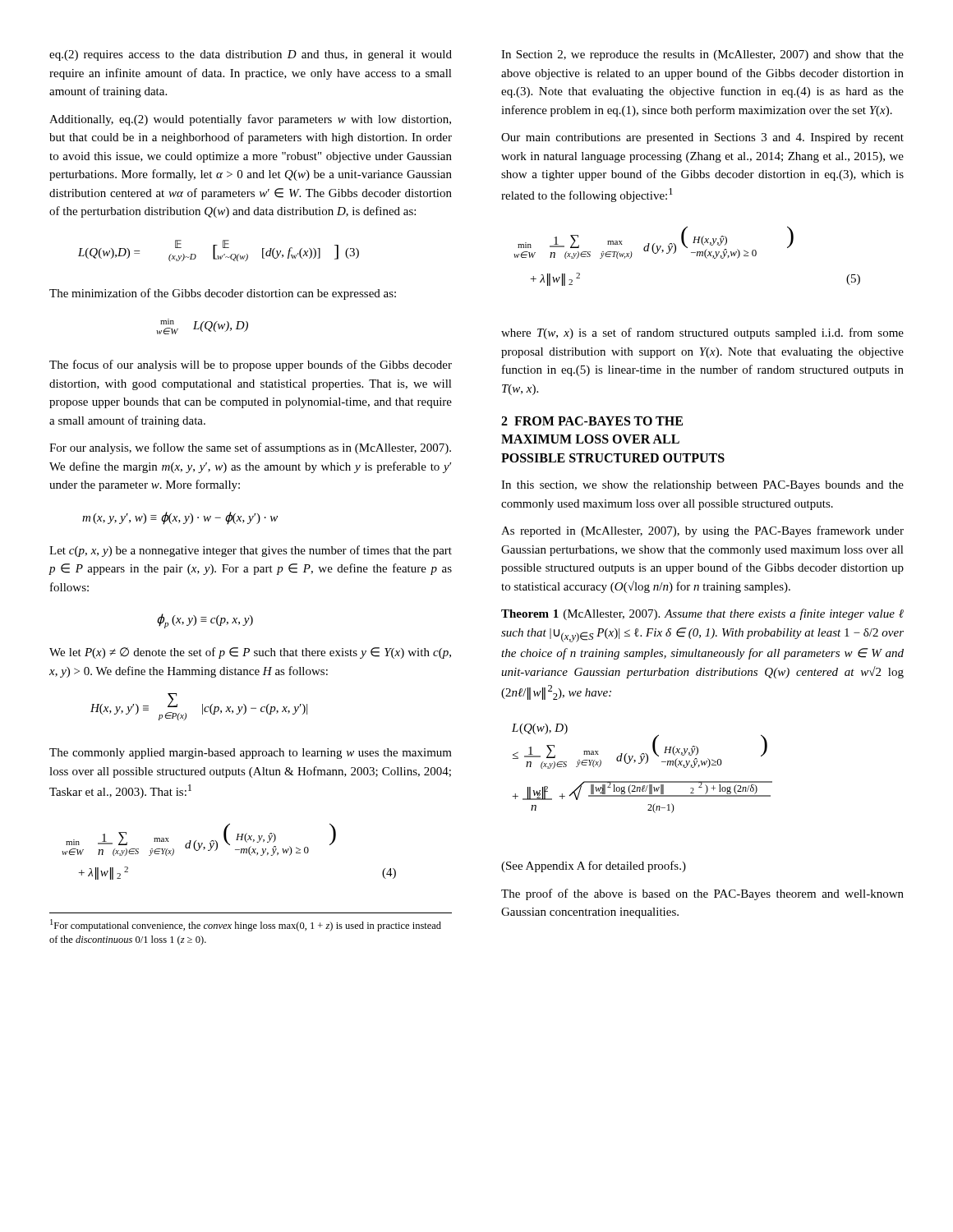
Task: Click on the block starting "The proof of the above is based"
Action: click(702, 903)
